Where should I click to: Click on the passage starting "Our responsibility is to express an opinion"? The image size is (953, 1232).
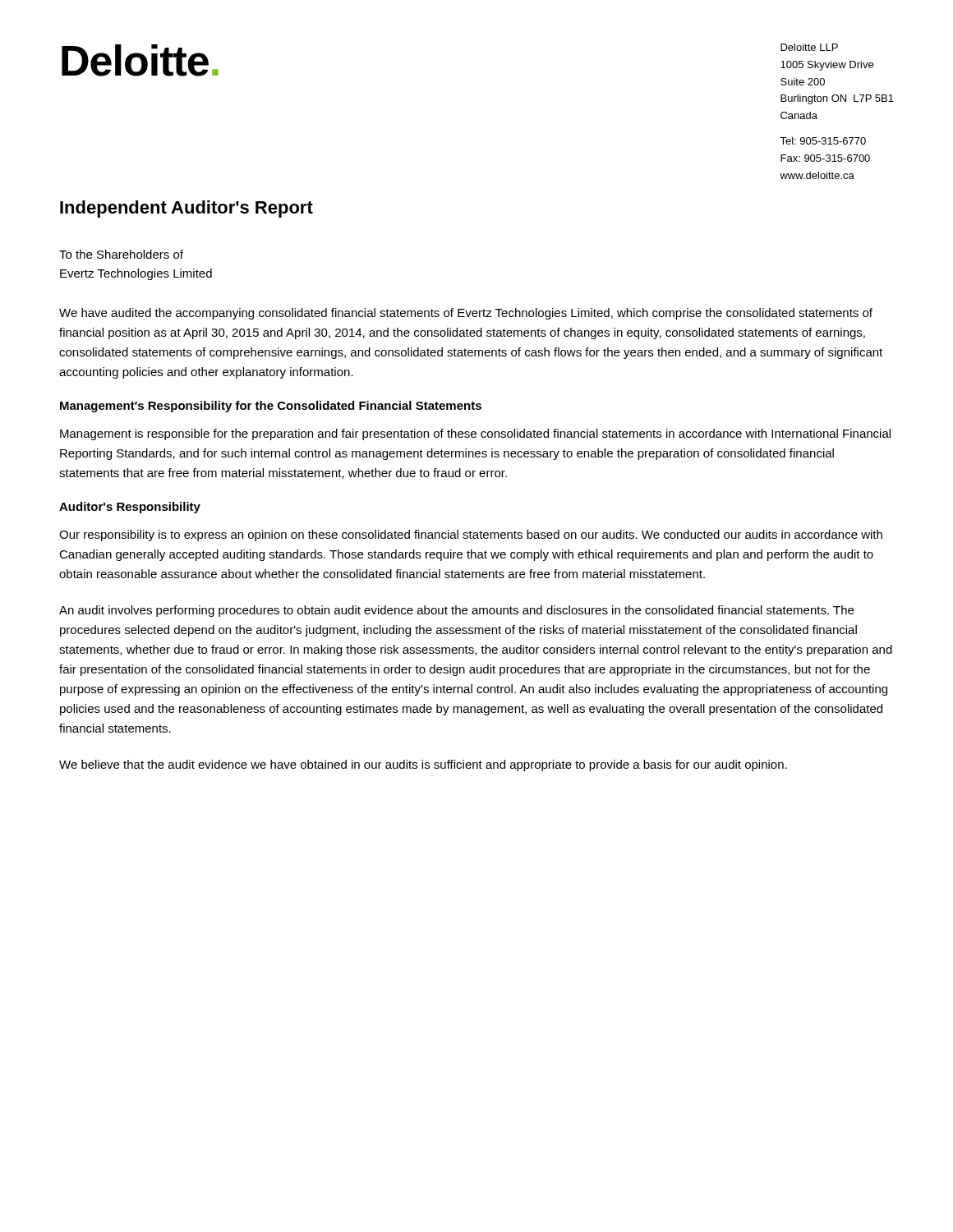pyautogui.click(x=471, y=554)
